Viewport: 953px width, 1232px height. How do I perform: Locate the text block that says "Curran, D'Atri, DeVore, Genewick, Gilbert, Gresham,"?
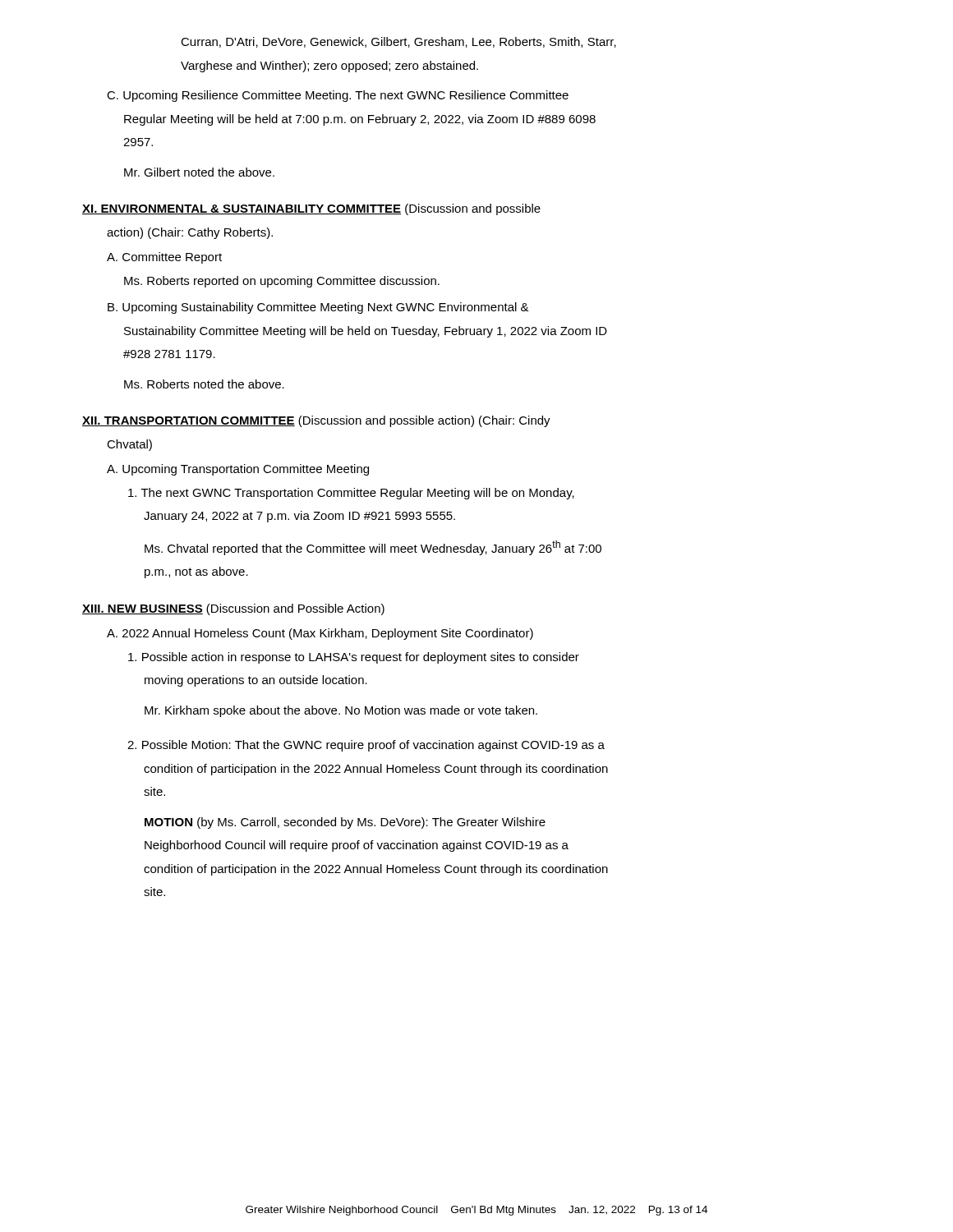[x=534, y=54]
